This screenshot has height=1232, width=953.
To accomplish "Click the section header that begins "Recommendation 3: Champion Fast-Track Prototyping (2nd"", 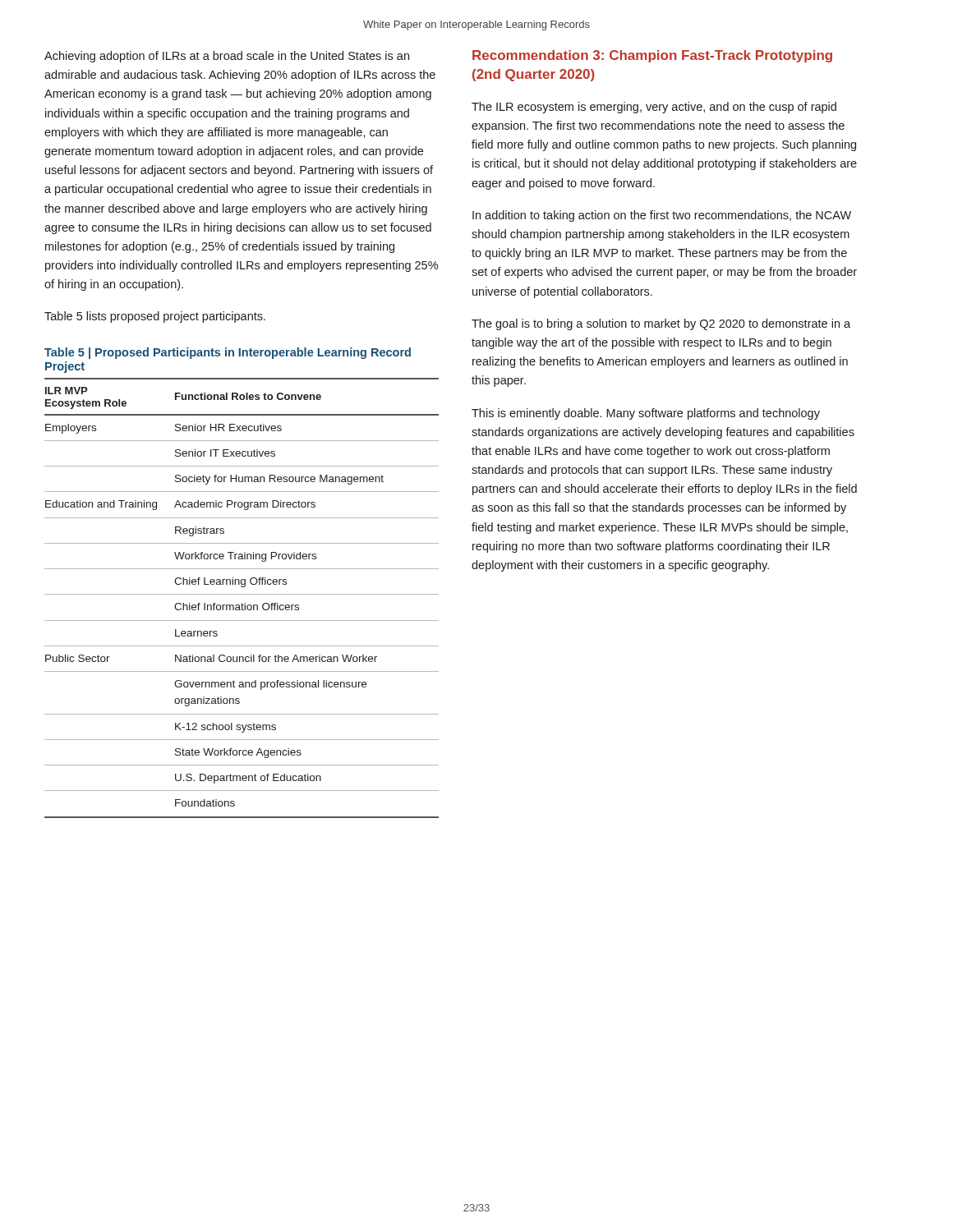I will [652, 65].
